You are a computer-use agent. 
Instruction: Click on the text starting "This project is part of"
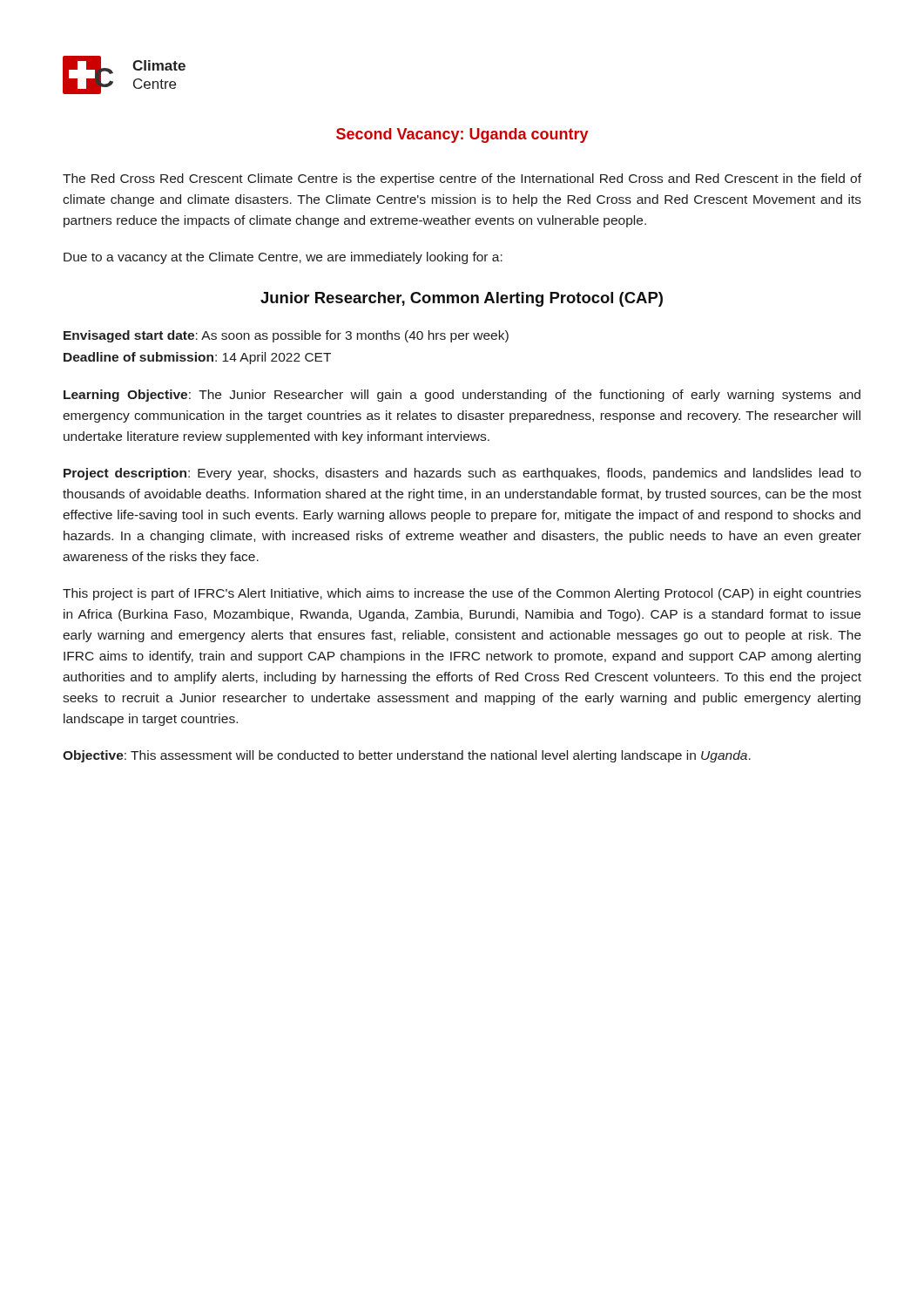pos(462,656)
